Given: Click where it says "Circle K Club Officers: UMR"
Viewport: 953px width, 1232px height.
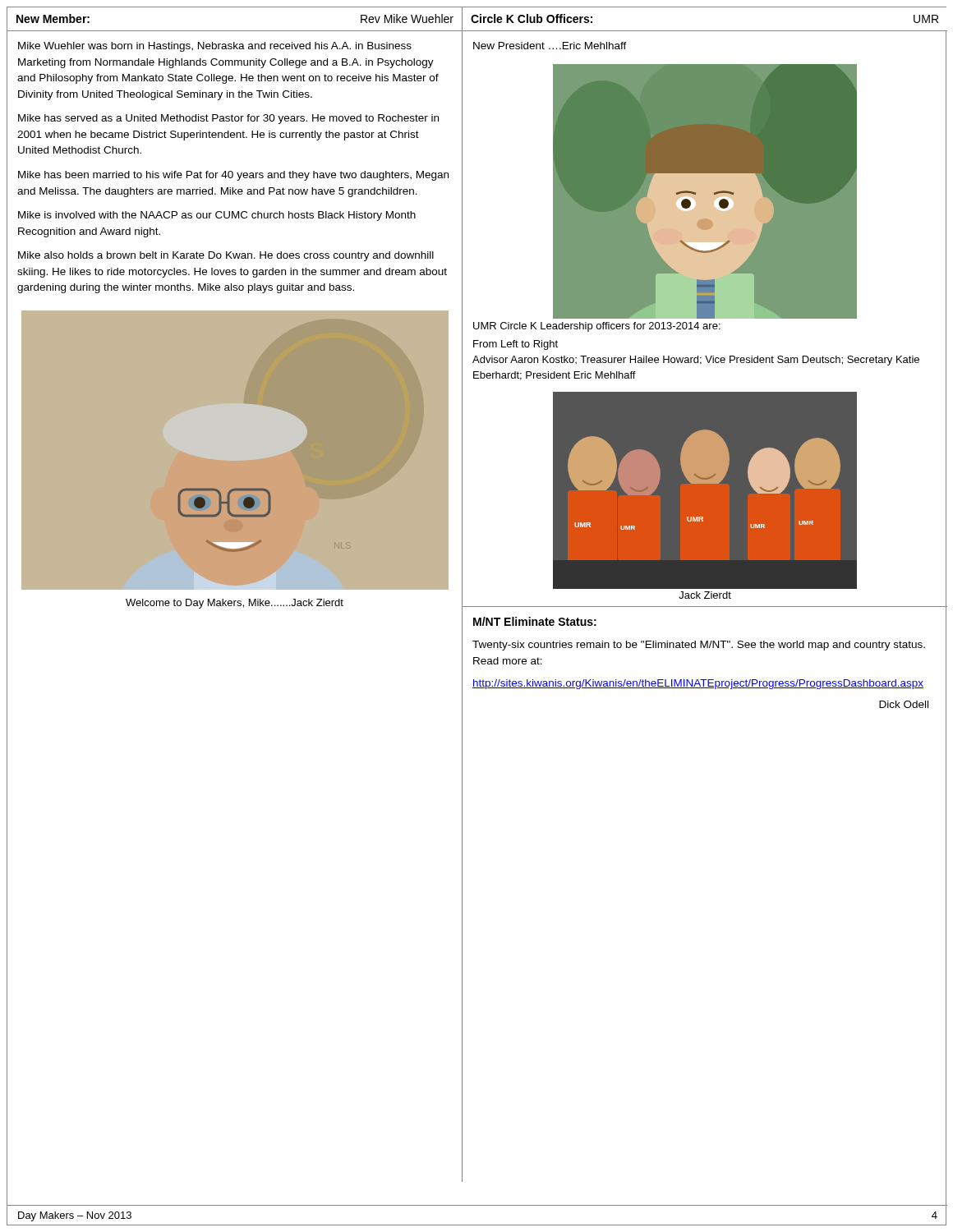Looking at the screenshot, I should (x=705, y=19).
